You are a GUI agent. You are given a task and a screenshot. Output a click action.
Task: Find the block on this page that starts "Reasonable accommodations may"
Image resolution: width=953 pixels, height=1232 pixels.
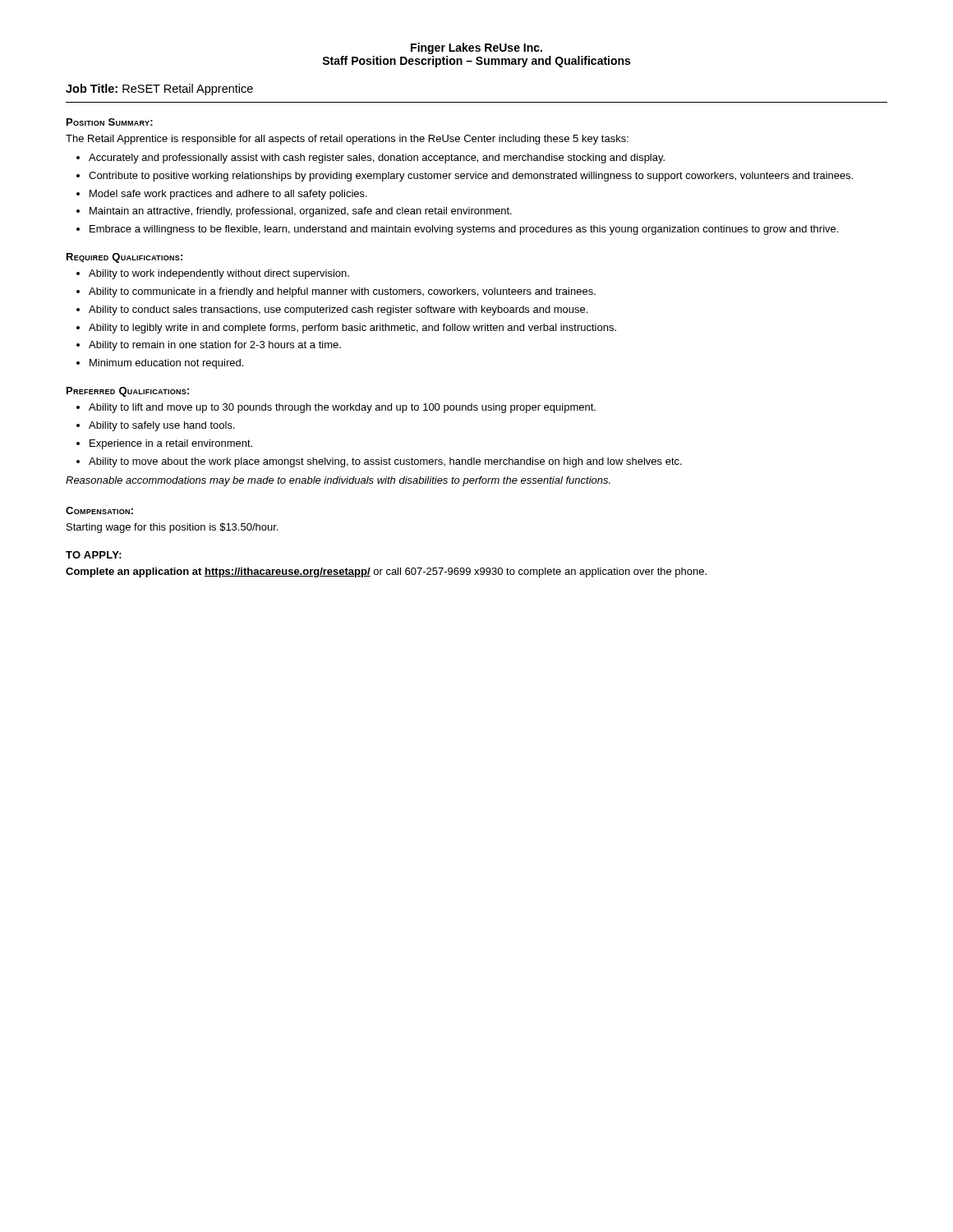click(x=339, y=480)
